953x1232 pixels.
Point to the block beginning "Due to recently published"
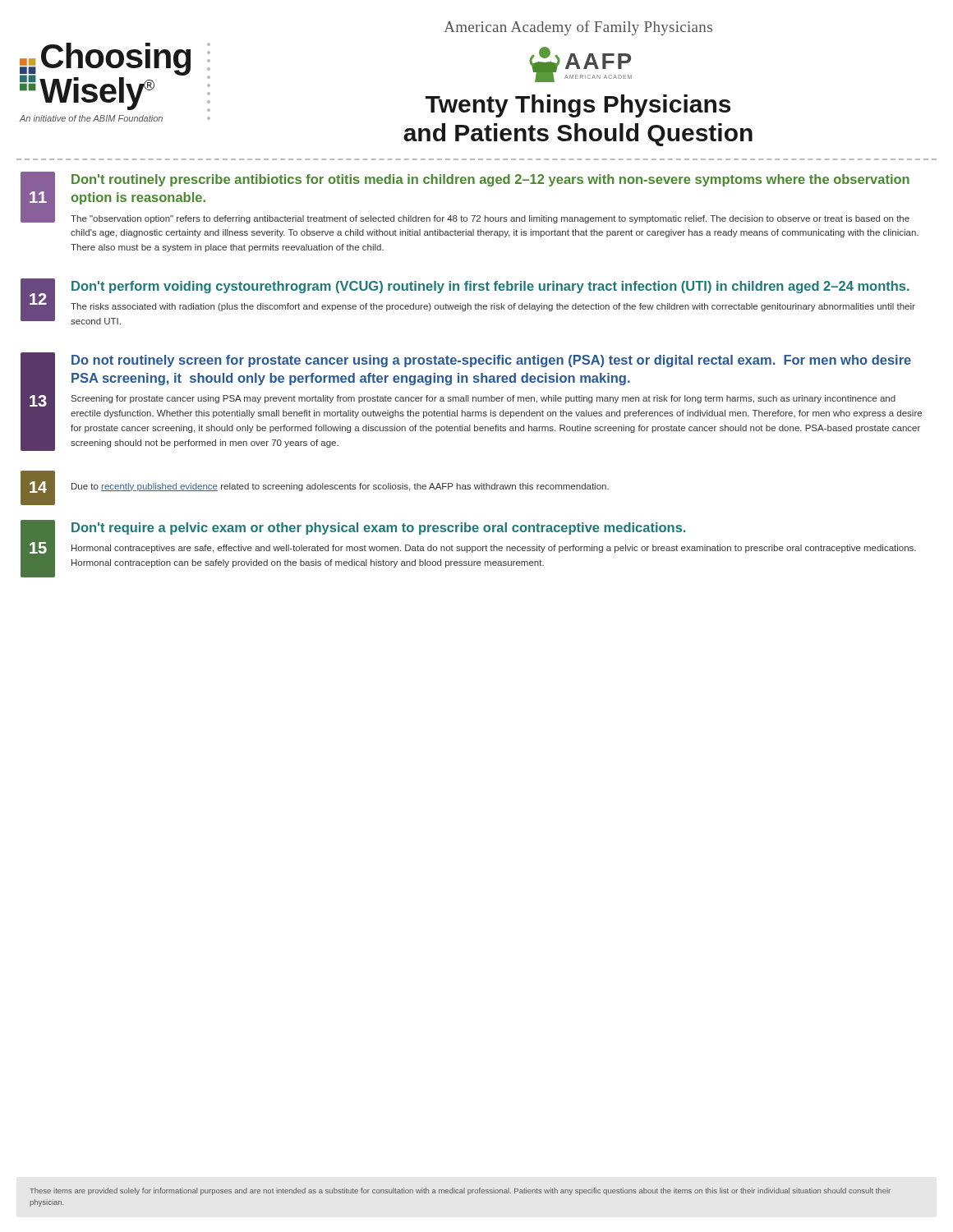tap(340, 486)
